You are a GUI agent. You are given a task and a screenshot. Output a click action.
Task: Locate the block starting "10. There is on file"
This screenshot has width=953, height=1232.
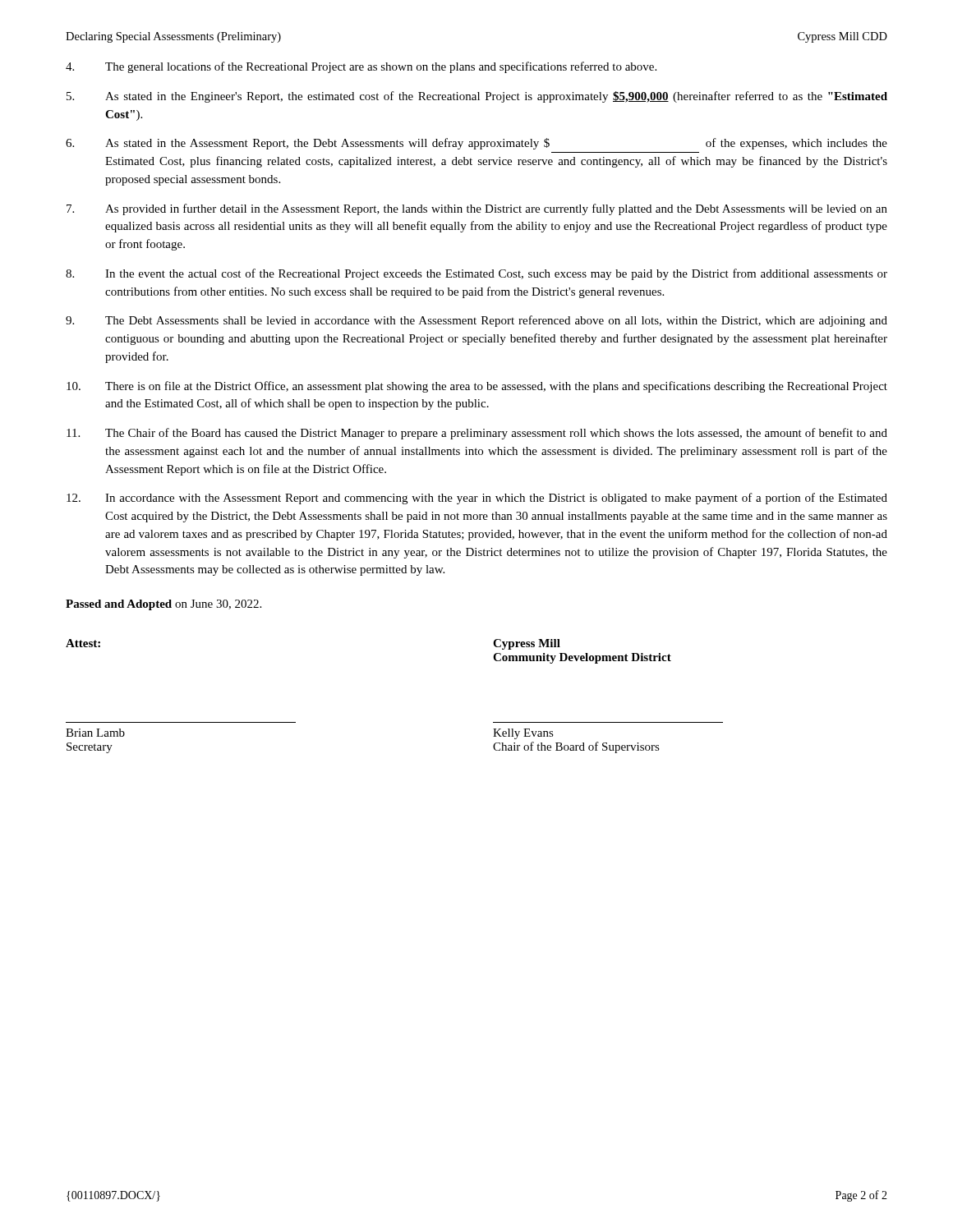(476, 395)
